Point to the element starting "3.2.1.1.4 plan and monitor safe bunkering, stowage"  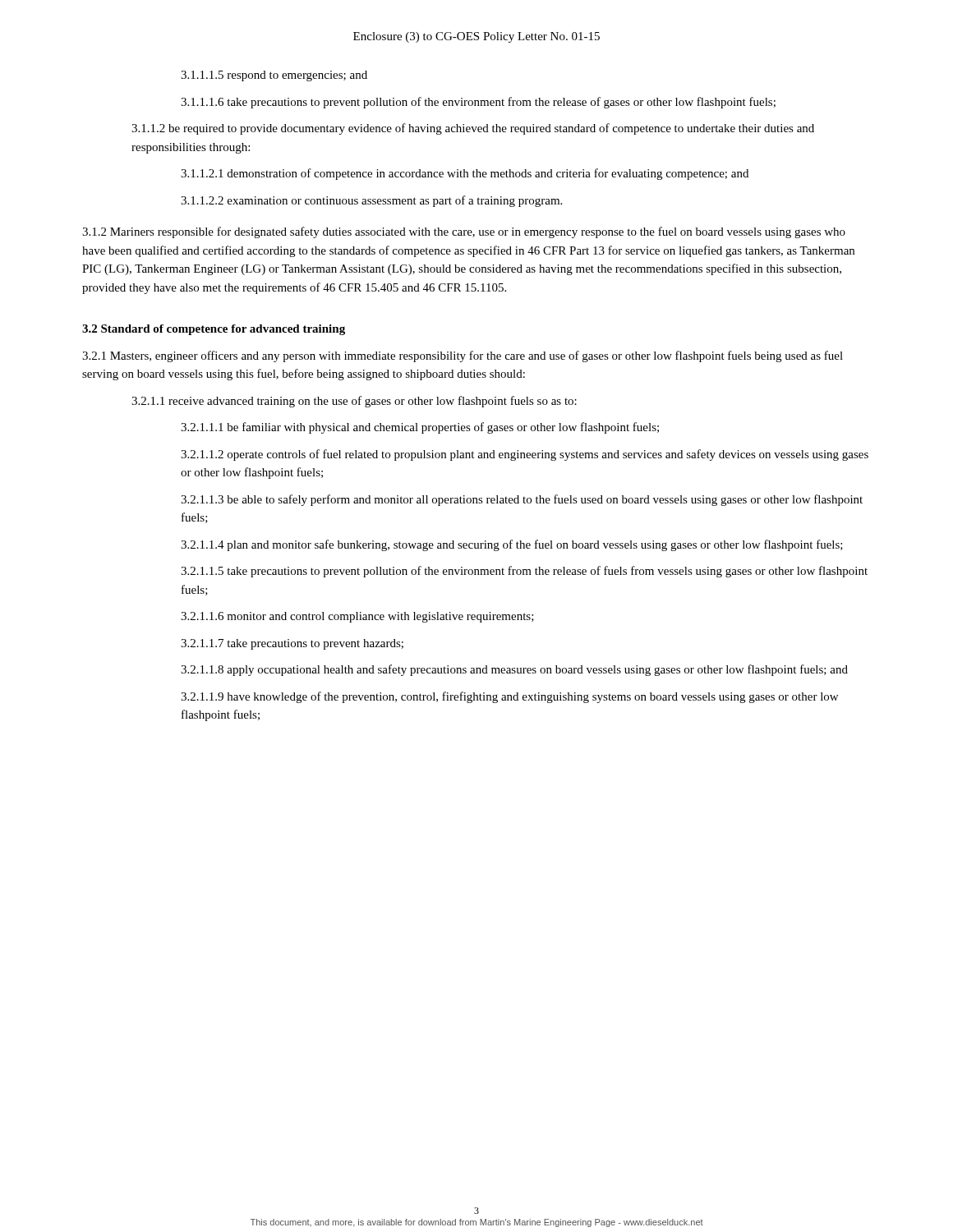coord(512,544)
